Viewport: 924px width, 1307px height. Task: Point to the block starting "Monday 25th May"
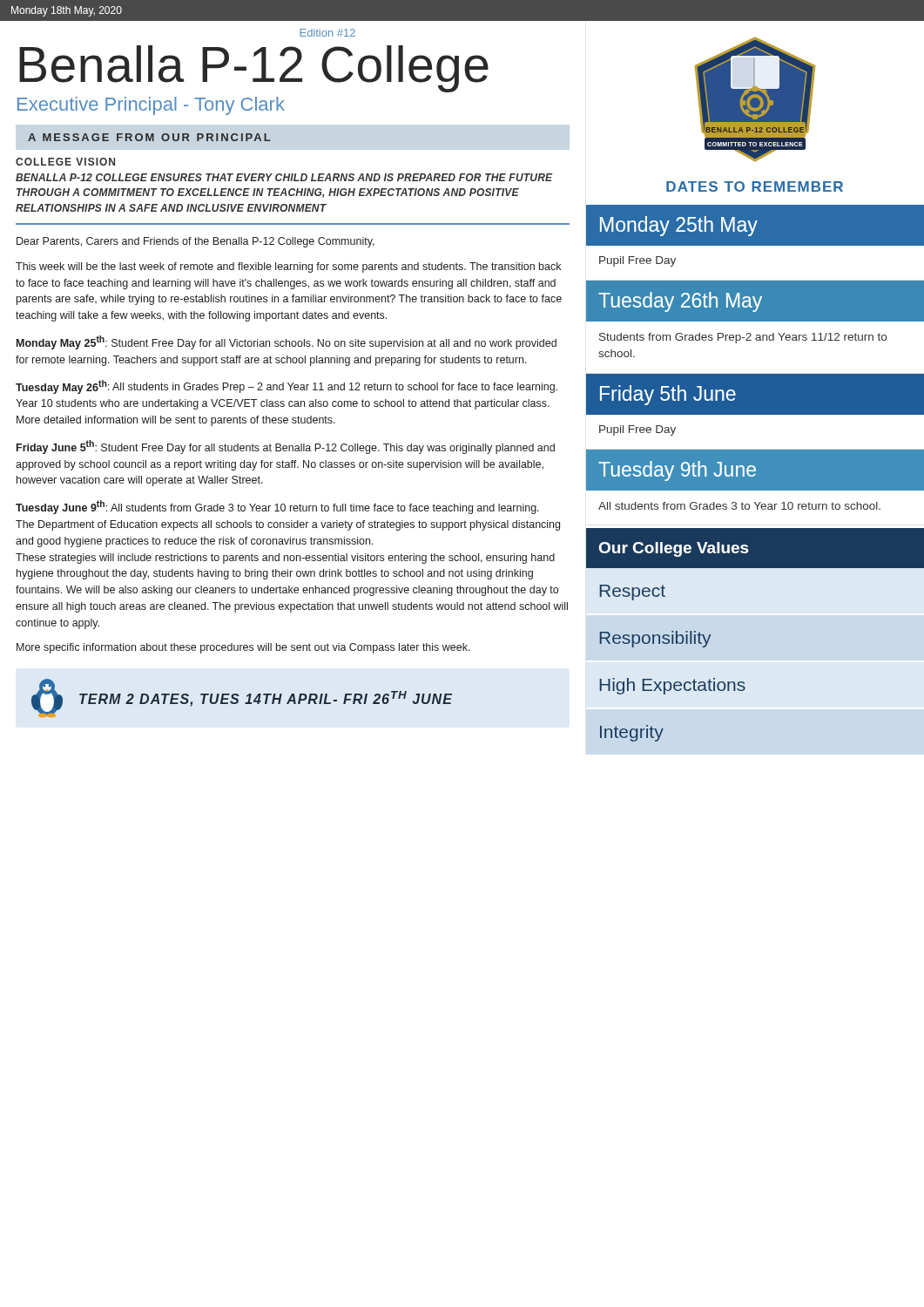point(678,225)
